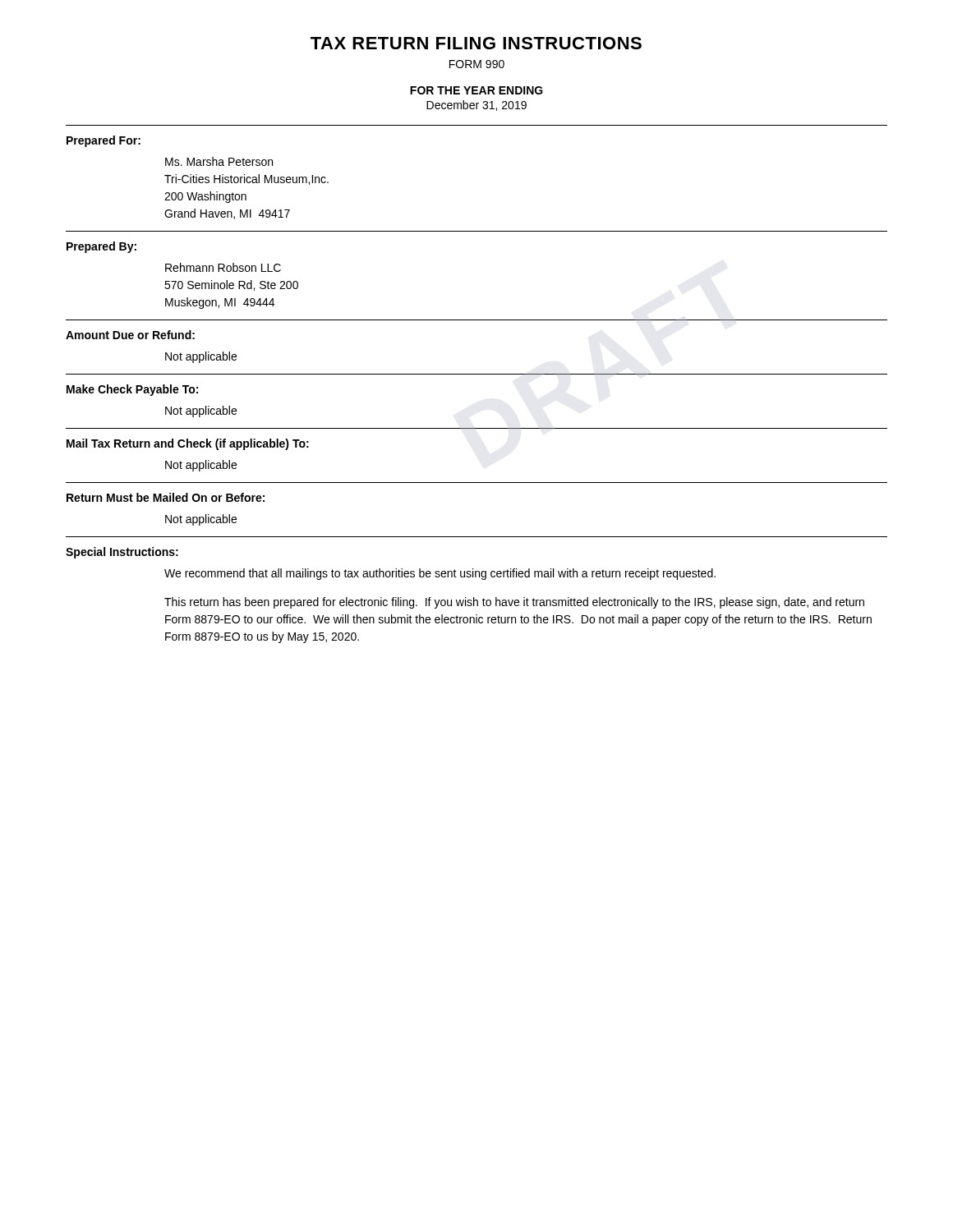Point to the element starting "Special Instructions:"
The width and height of the screenshot is (953, 1232).
(122, 552)
